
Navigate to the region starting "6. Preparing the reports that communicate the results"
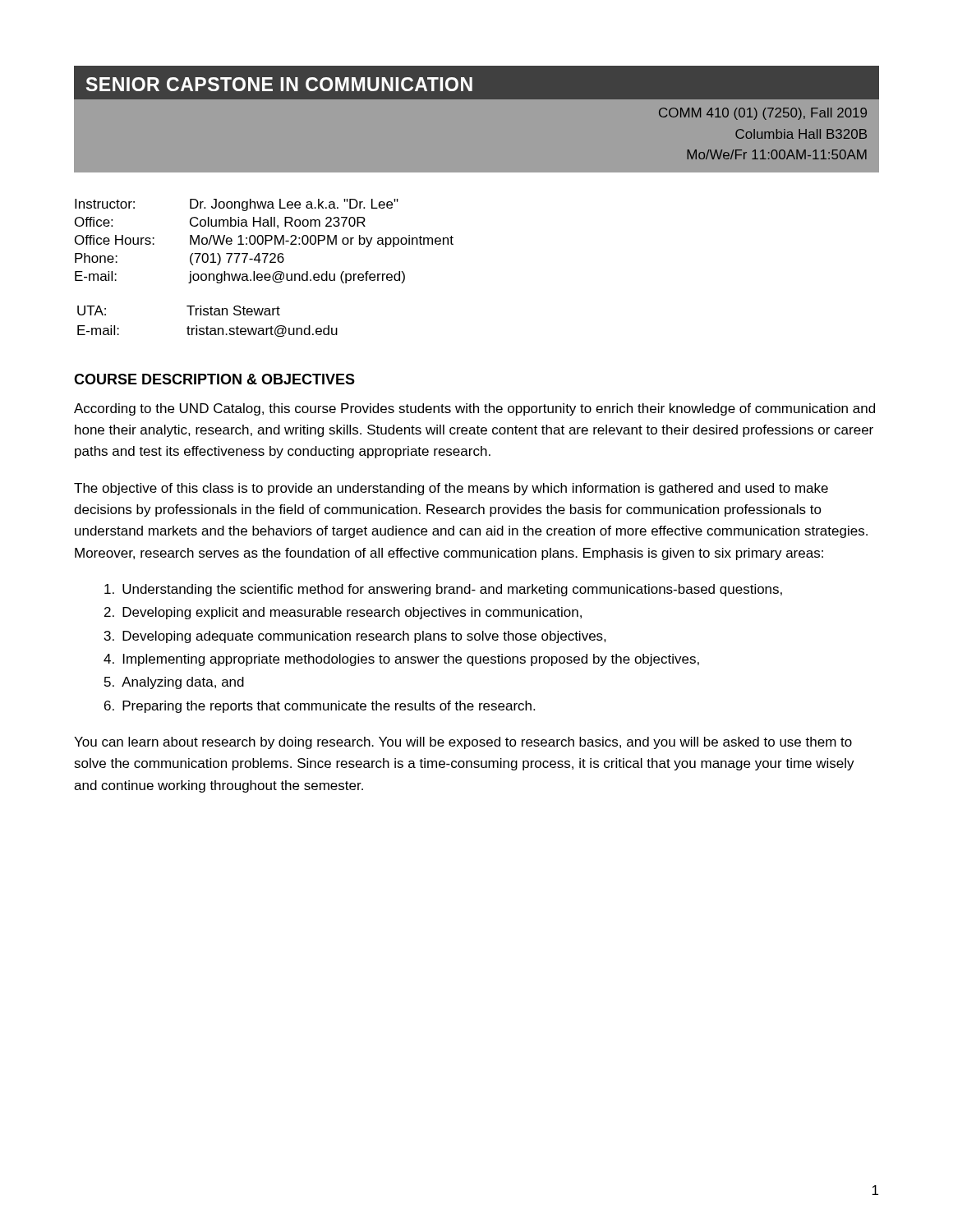pyautogui.click(x=320, y=706)
